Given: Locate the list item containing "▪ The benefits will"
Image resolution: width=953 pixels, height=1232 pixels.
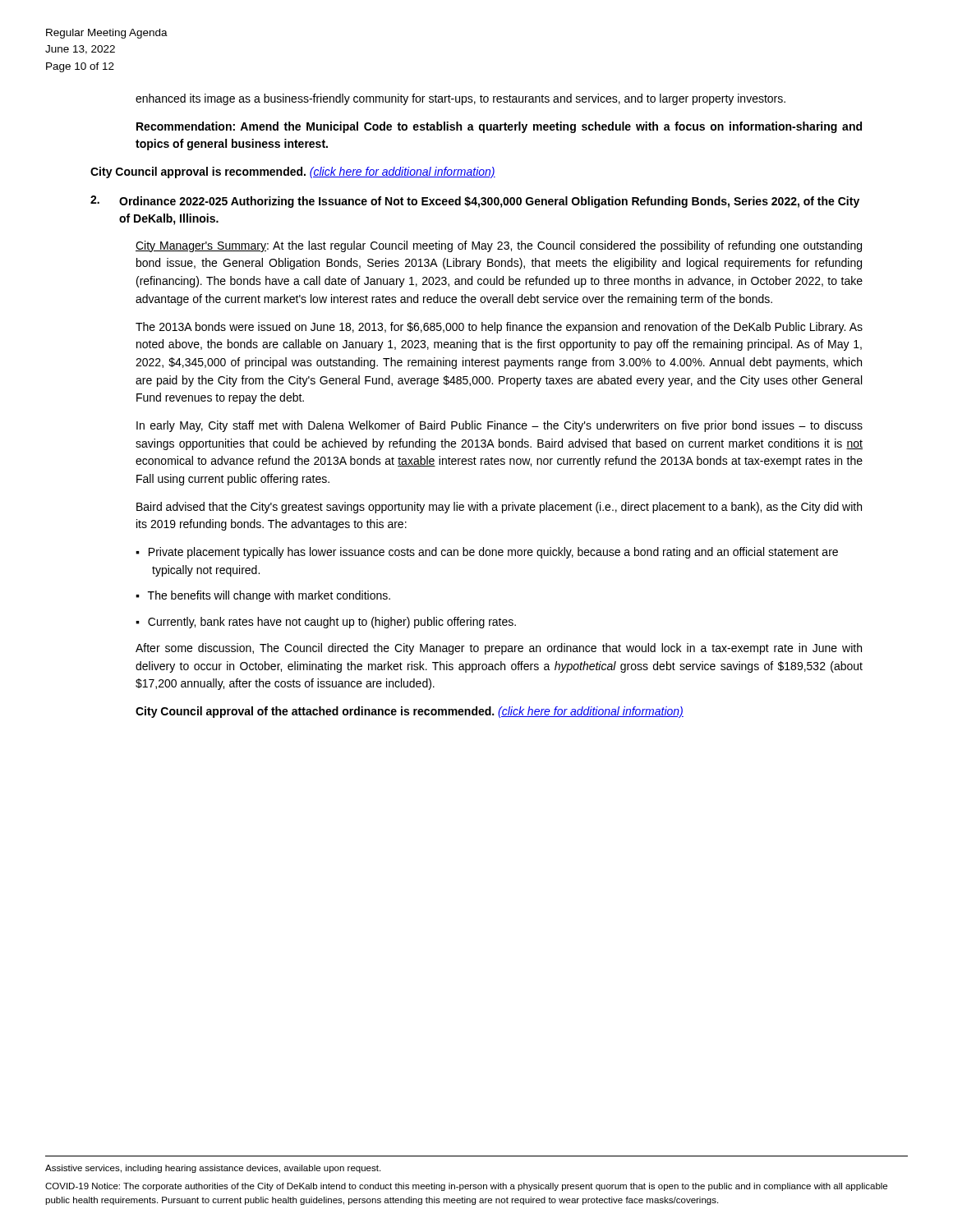Looking at the screenshot, I should [x=263, y=596].
